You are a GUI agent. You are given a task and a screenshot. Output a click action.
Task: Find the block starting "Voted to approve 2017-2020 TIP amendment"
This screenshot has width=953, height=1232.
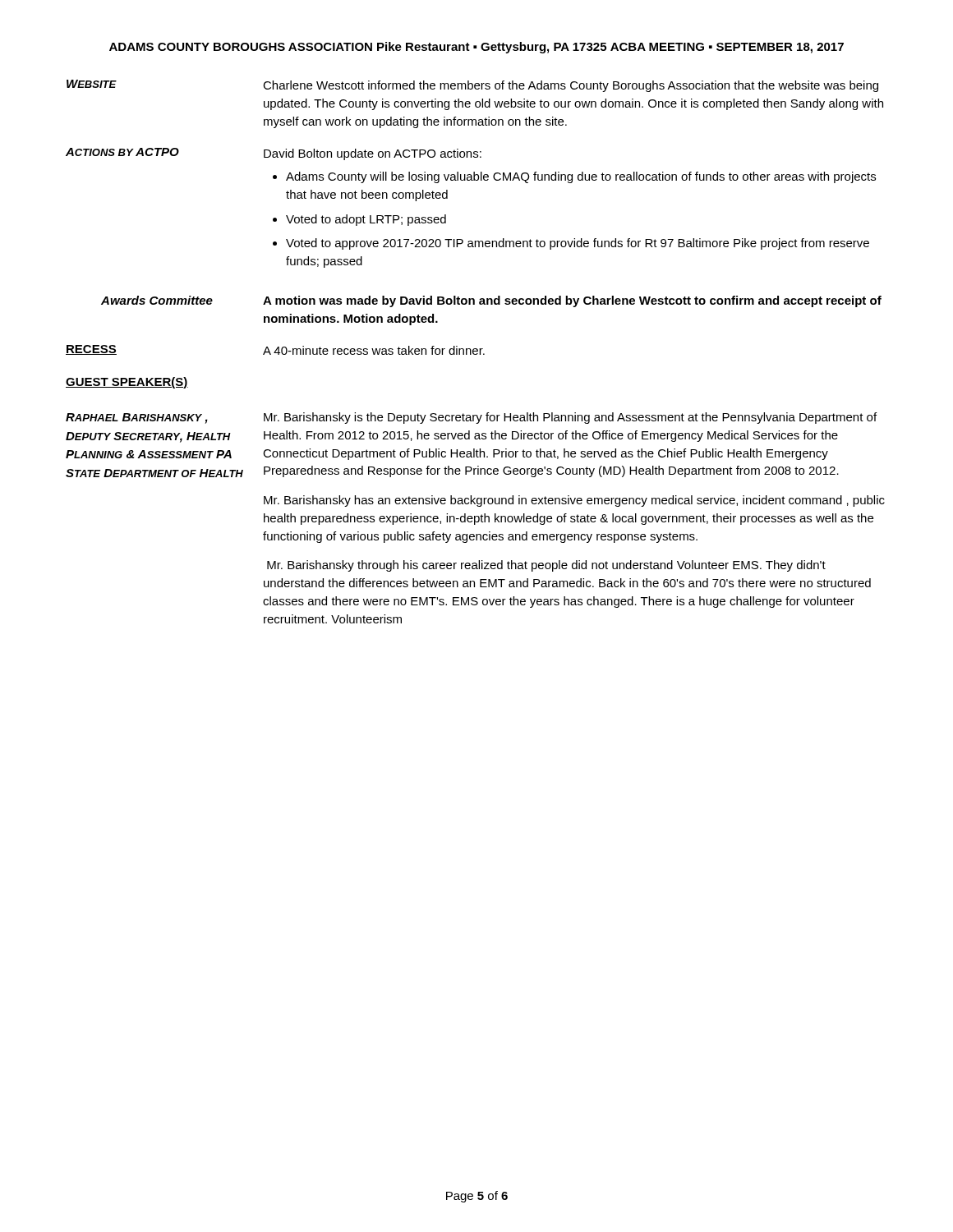pyautogui.click(x=575, y=252)
